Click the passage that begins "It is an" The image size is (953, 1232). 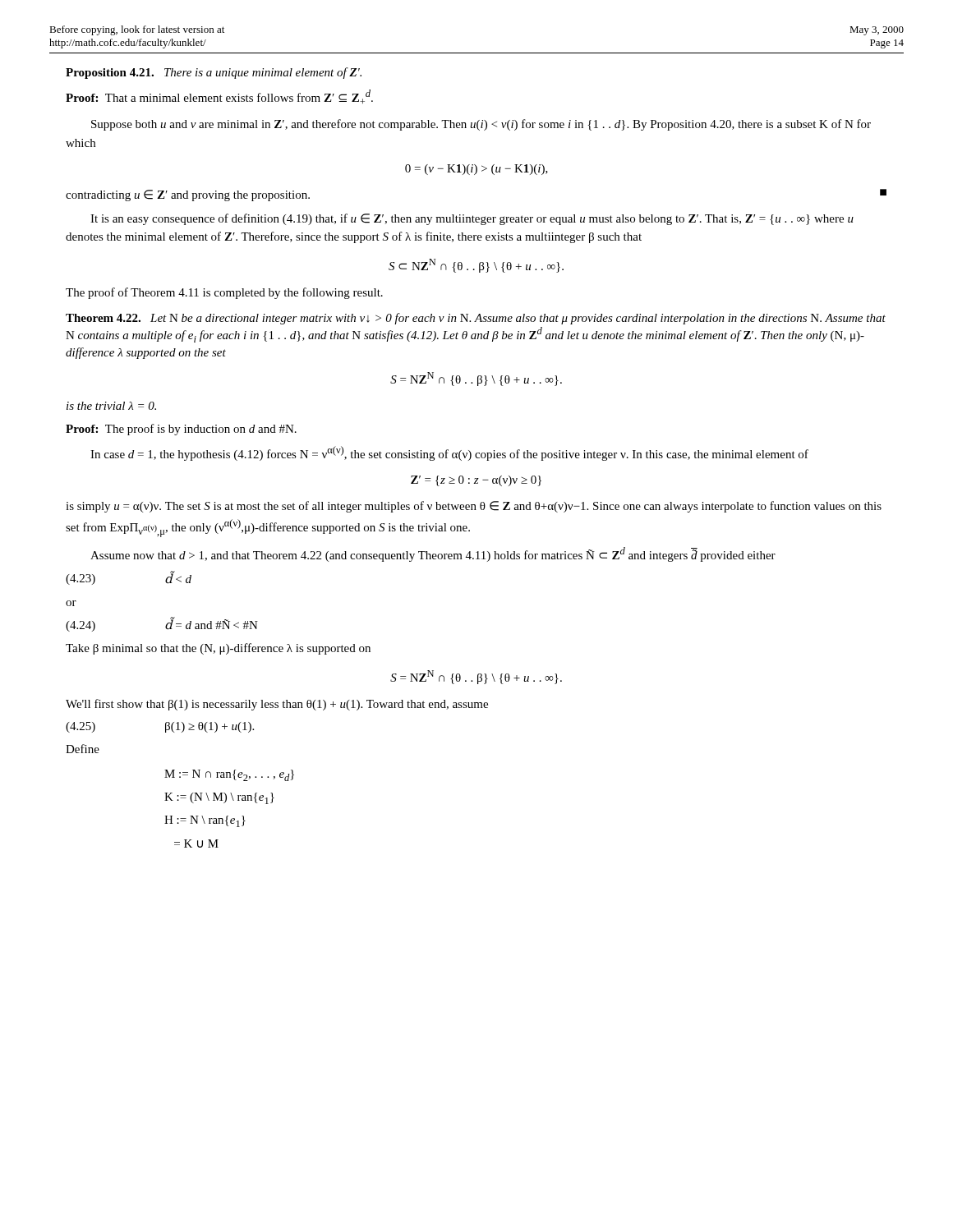click(476, 228)
